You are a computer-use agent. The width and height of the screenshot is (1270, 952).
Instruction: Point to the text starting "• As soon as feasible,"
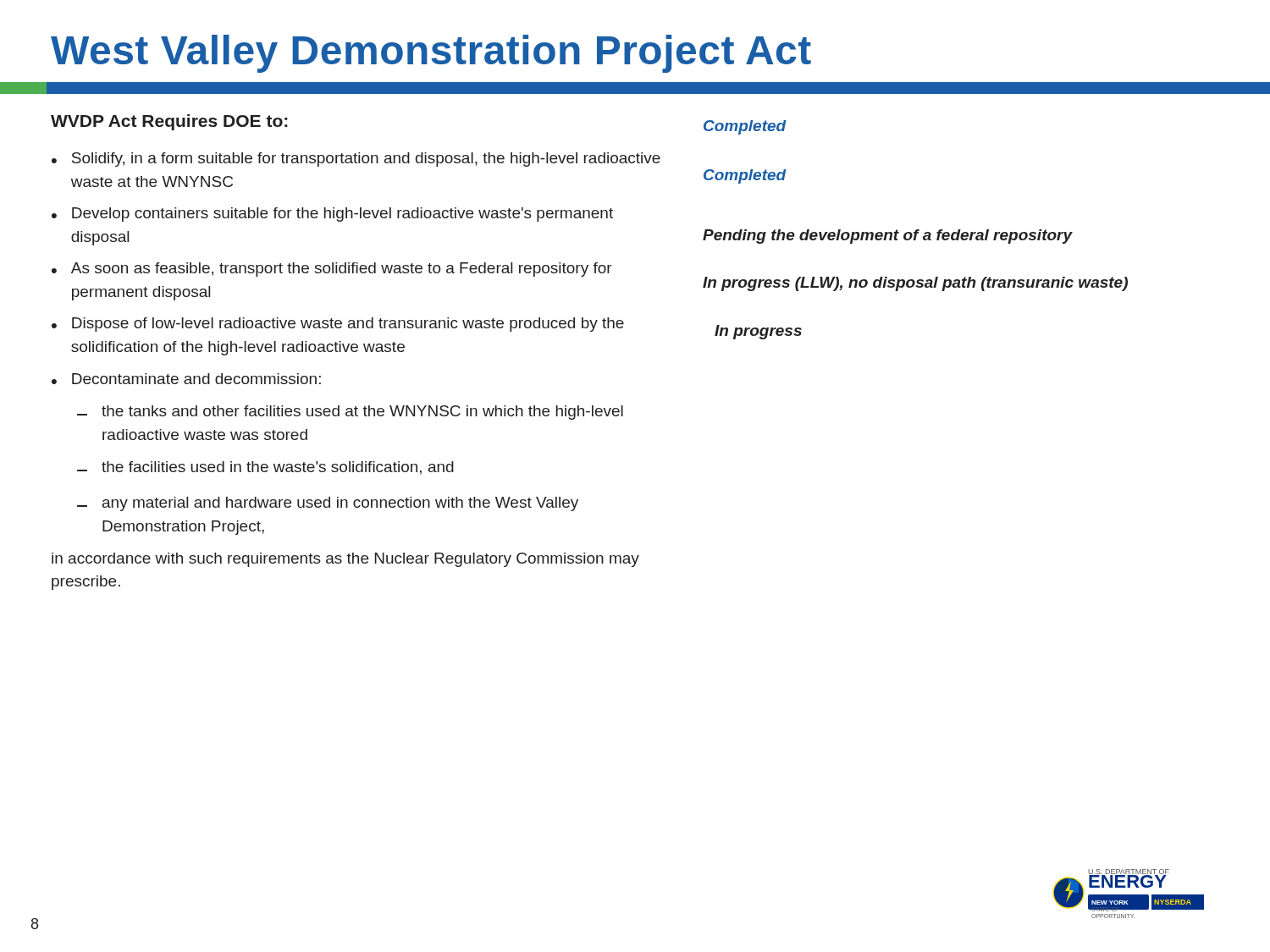pos(360,280)
